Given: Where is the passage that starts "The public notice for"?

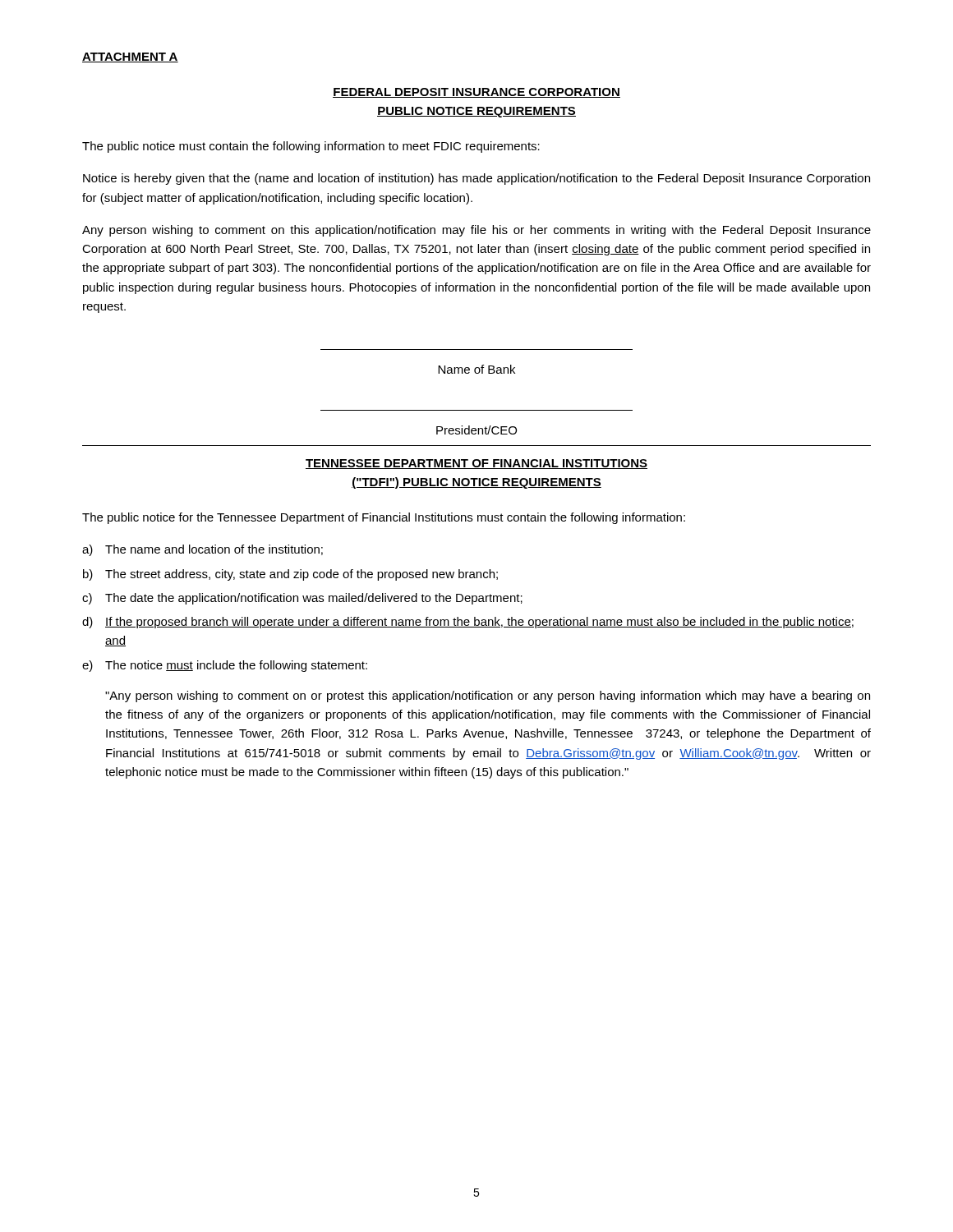Looking at the screenshot, I should coord(384,517).
